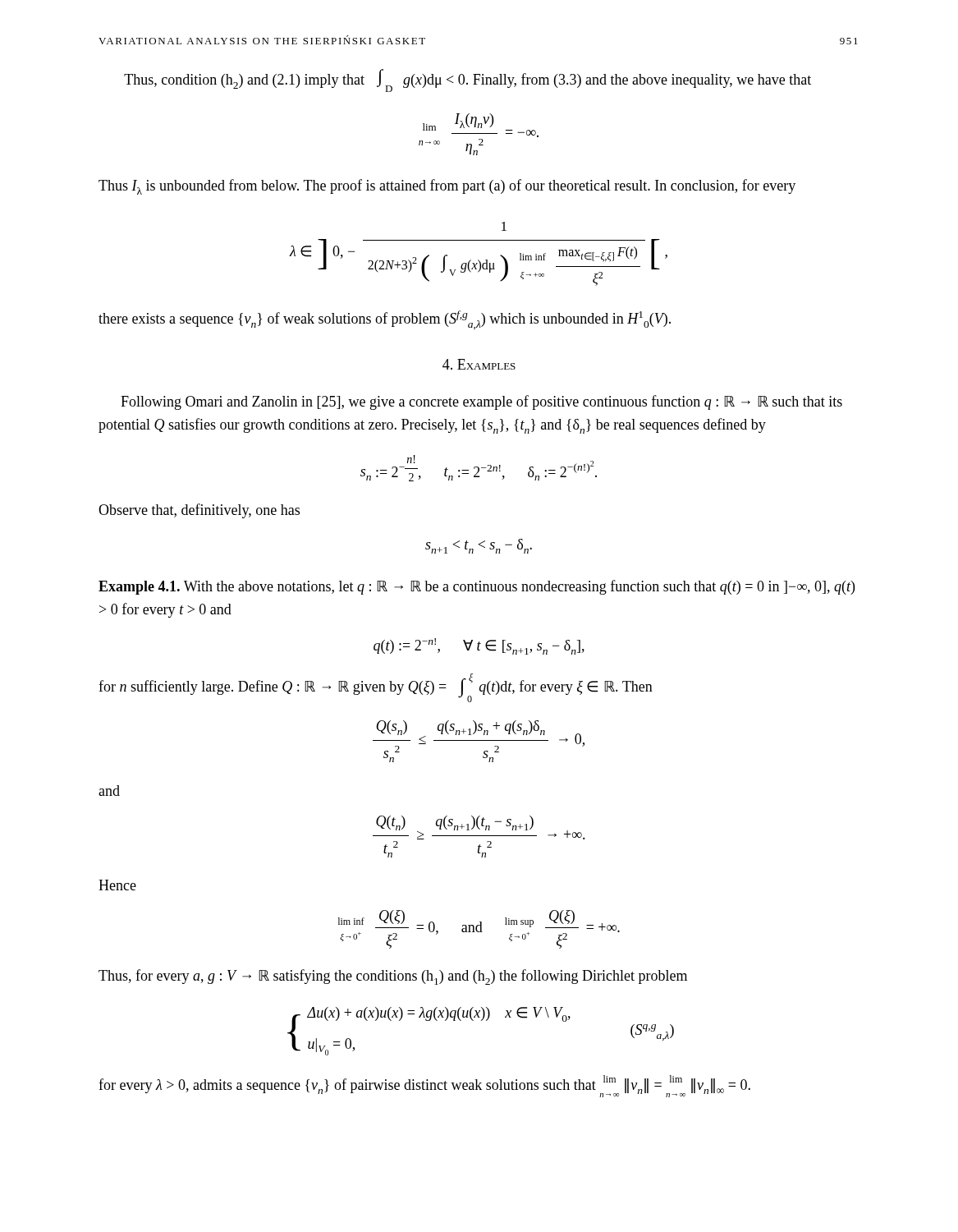Locate the block of text that opens with "for n sufficiently large. Define Q : ℝ"

(x=375, y=688)
